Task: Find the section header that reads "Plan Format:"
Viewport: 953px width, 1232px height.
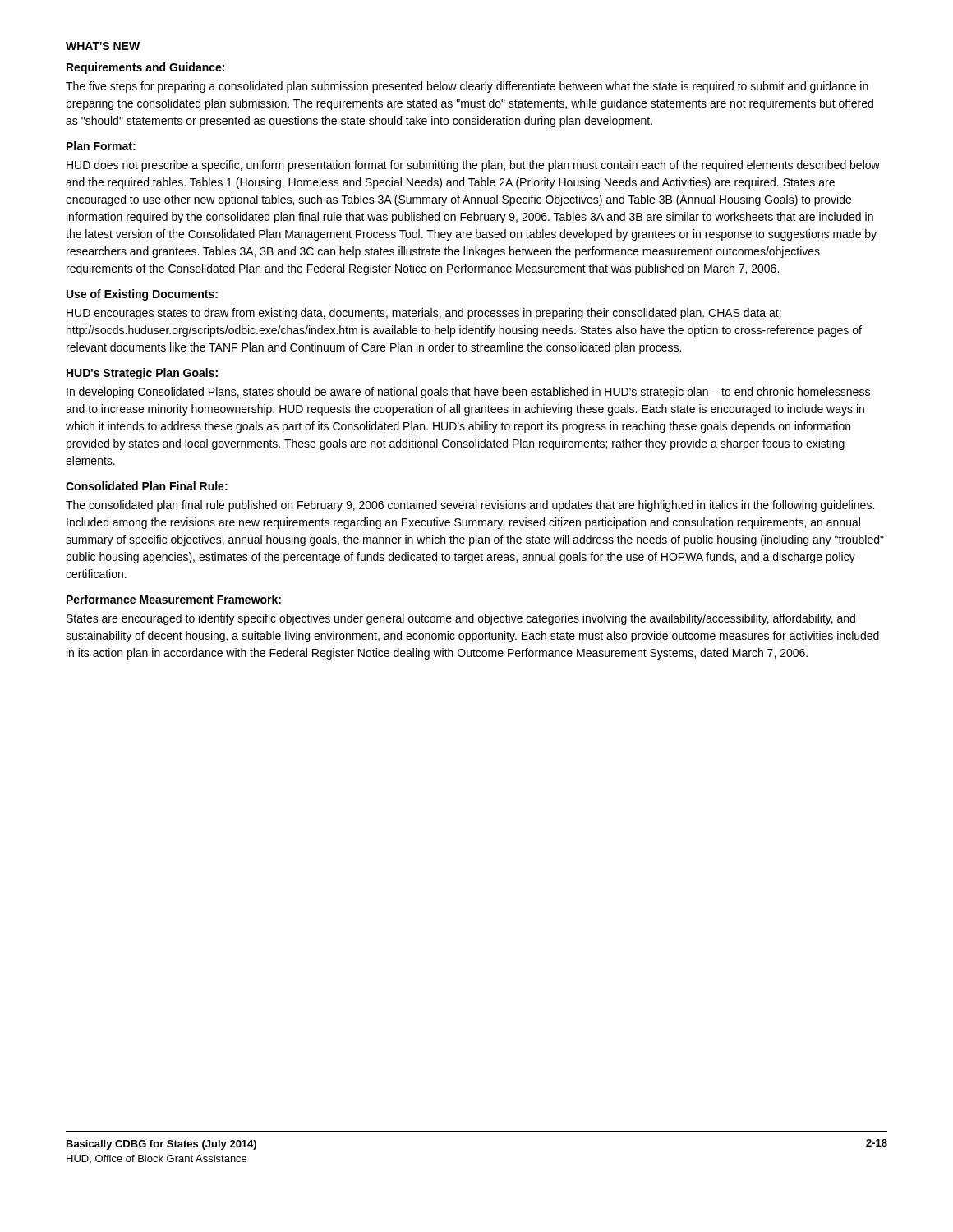Action: (101, 146)
